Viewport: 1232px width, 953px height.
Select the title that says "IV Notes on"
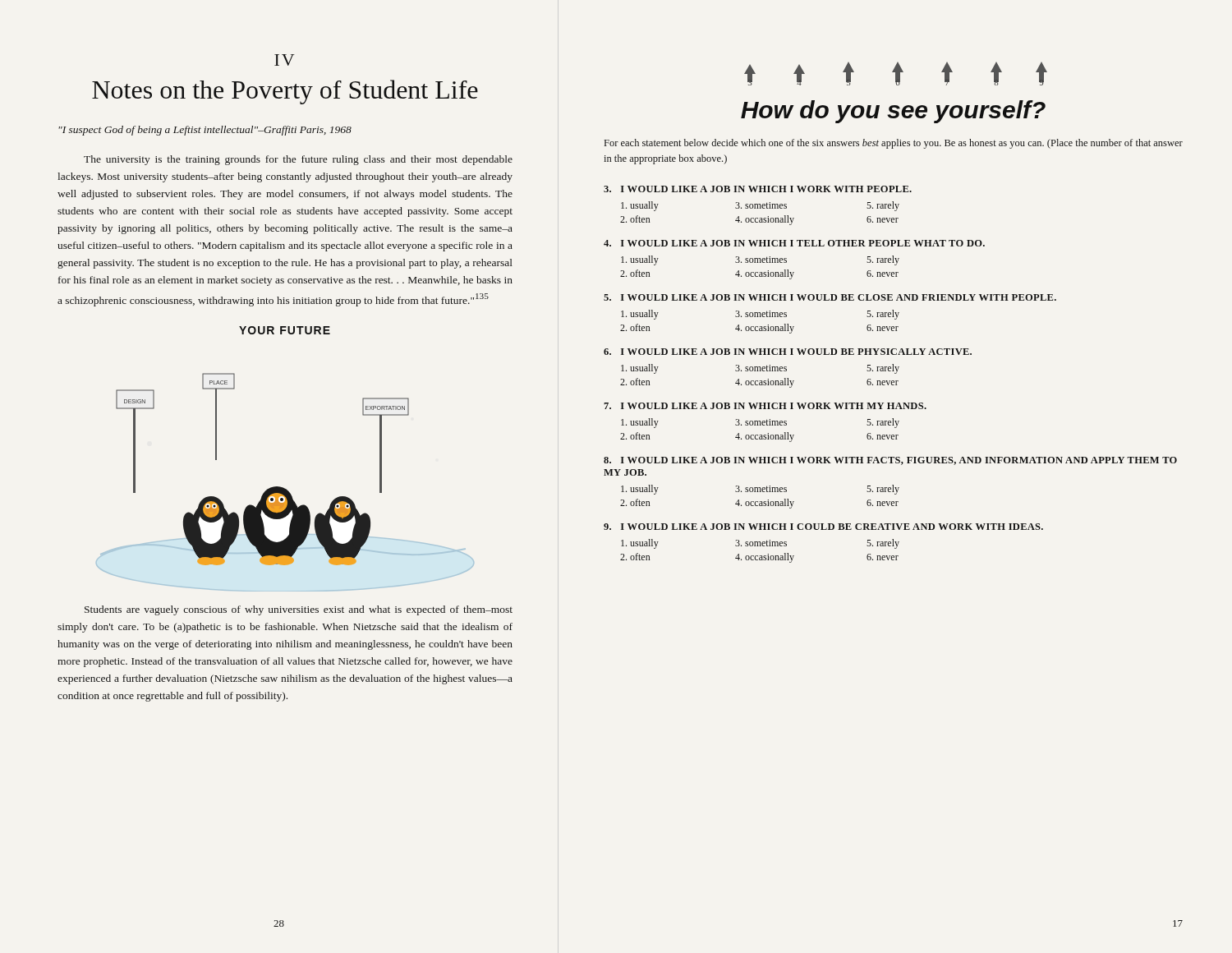click(x=285, y=77)
